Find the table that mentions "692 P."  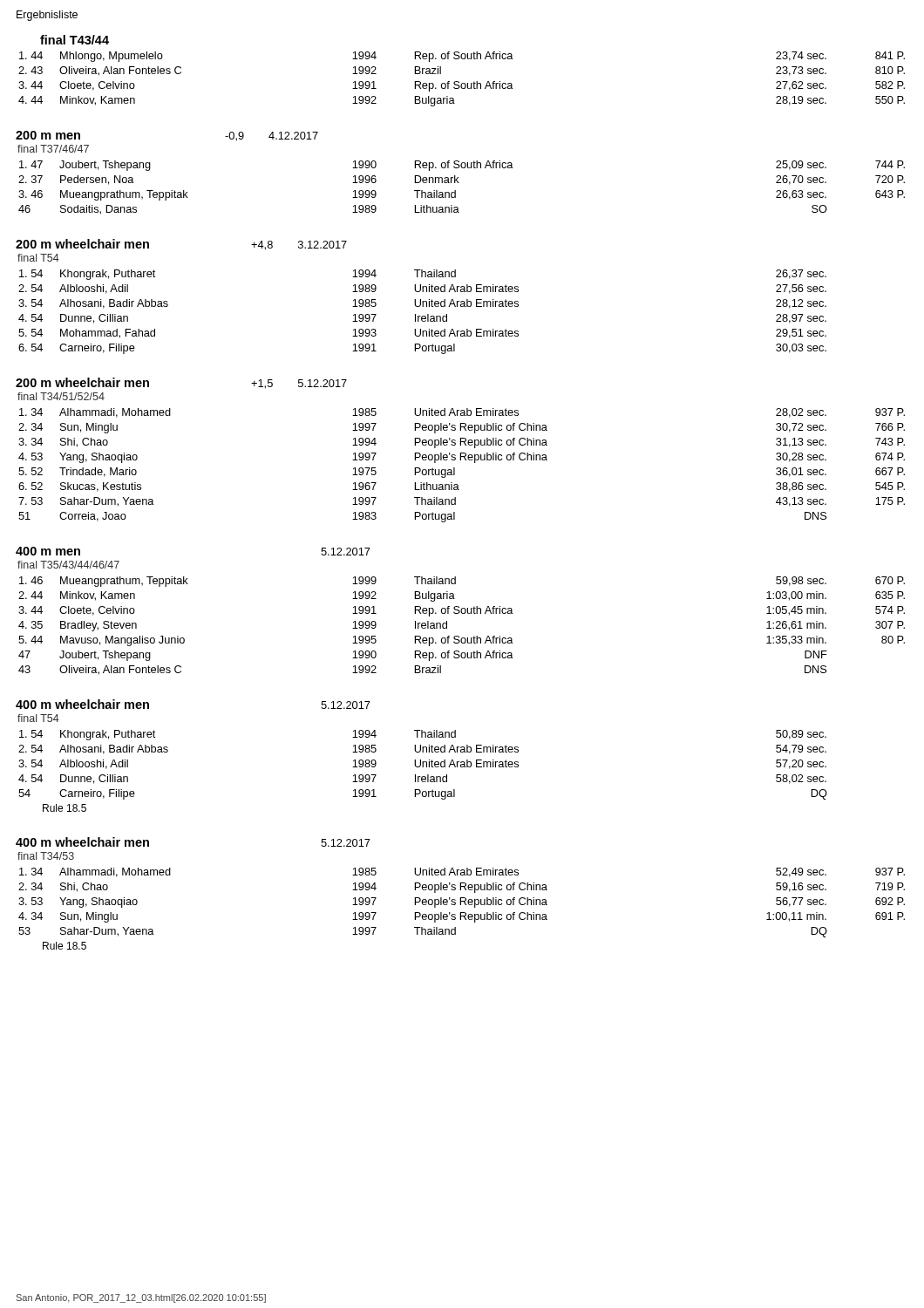tap(462, 901)
